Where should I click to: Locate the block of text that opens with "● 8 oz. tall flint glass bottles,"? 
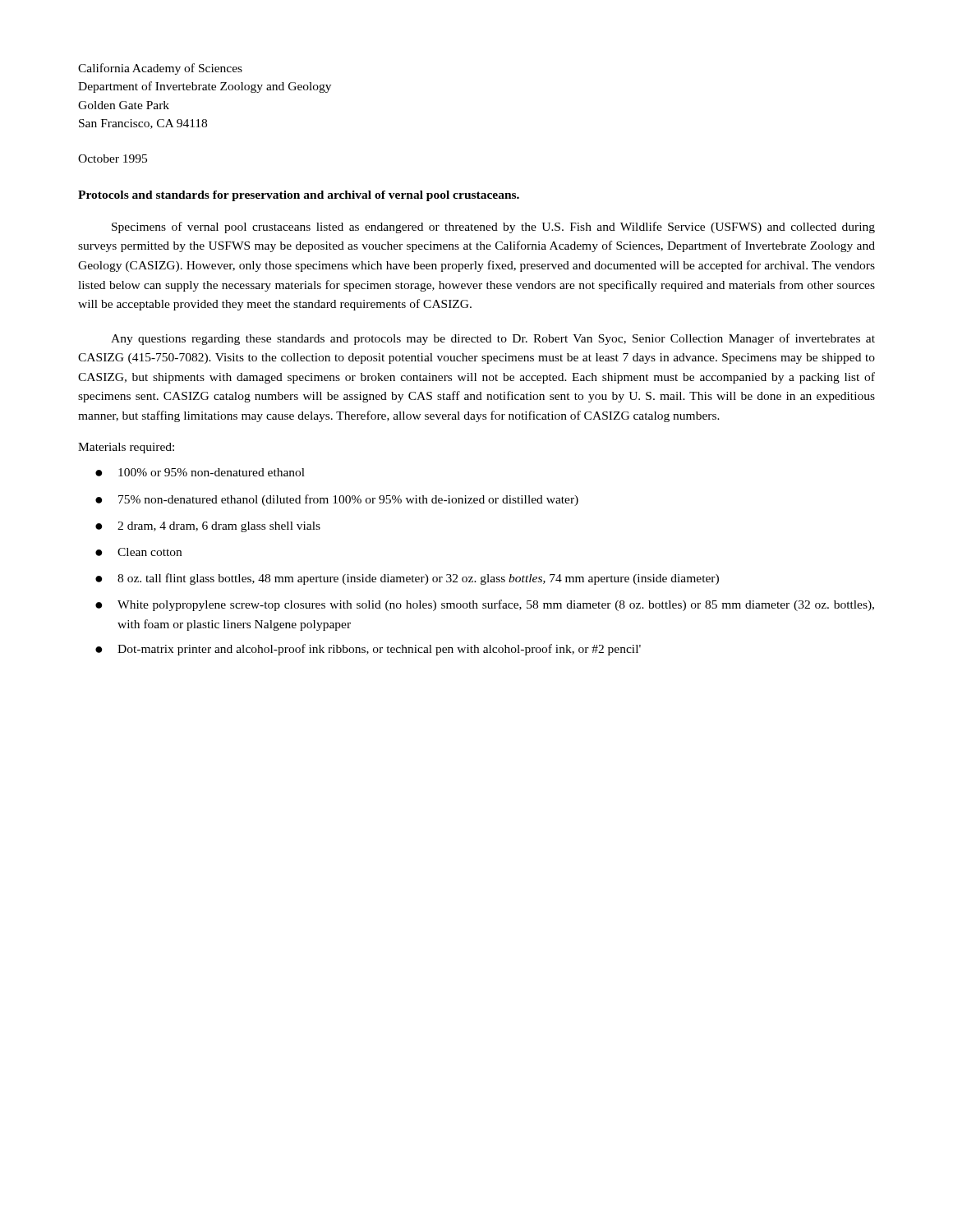click(485, 579)
